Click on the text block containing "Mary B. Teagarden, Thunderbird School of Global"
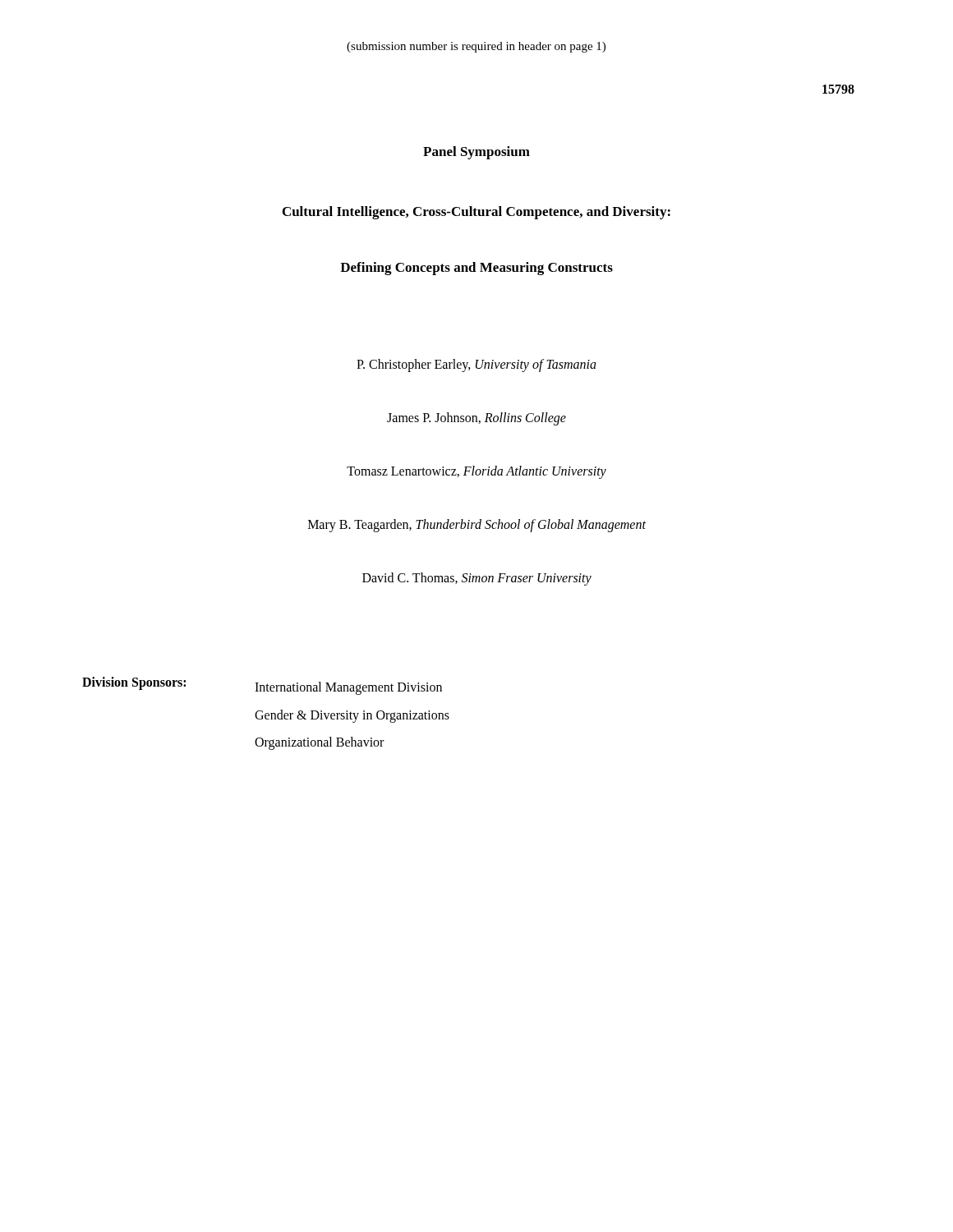Viewport: 953px width, 1232px height. tap(476, 524)
